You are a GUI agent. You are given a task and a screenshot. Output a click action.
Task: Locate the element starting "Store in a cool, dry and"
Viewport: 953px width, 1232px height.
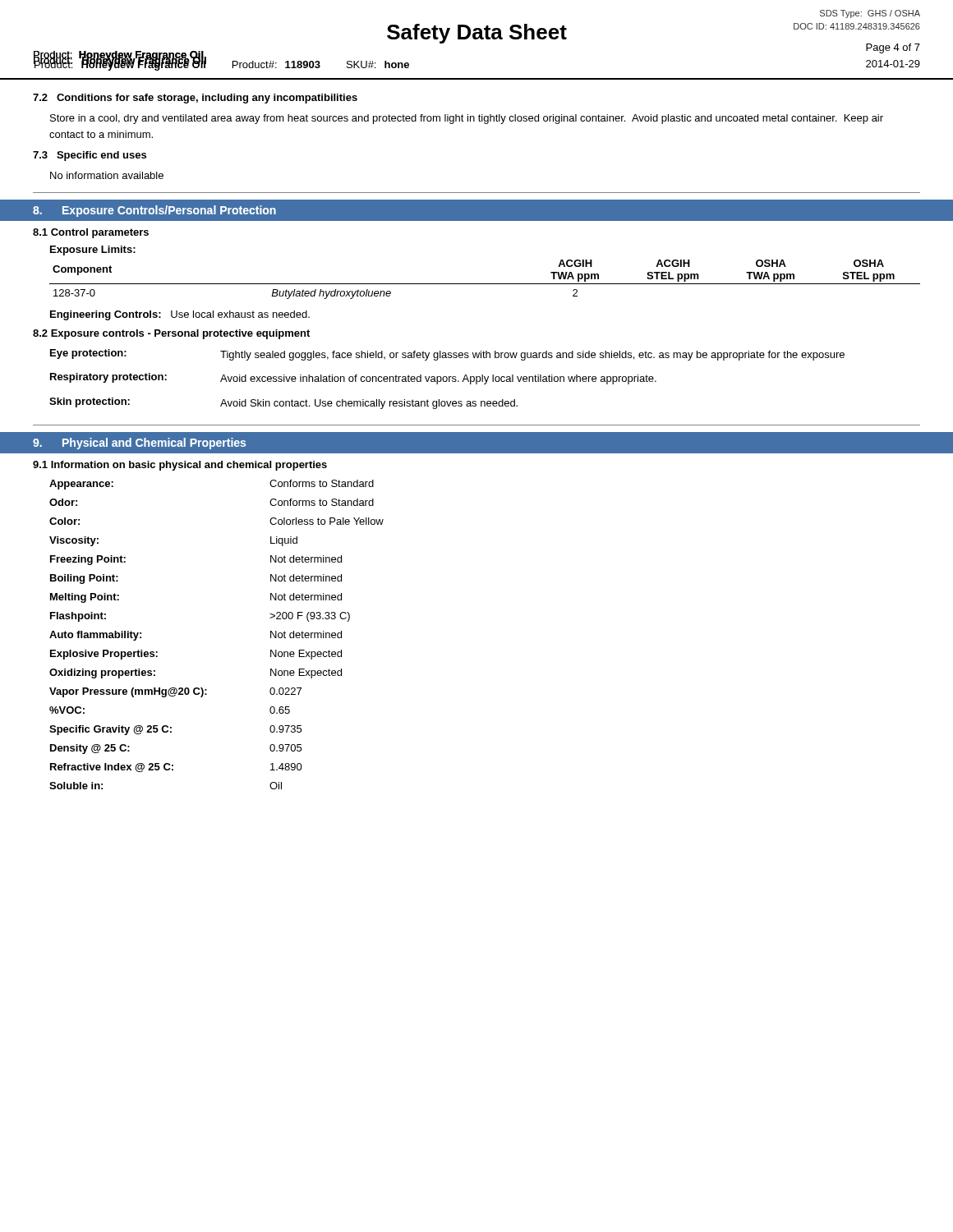pyautogui.click(x=466, y=126)
